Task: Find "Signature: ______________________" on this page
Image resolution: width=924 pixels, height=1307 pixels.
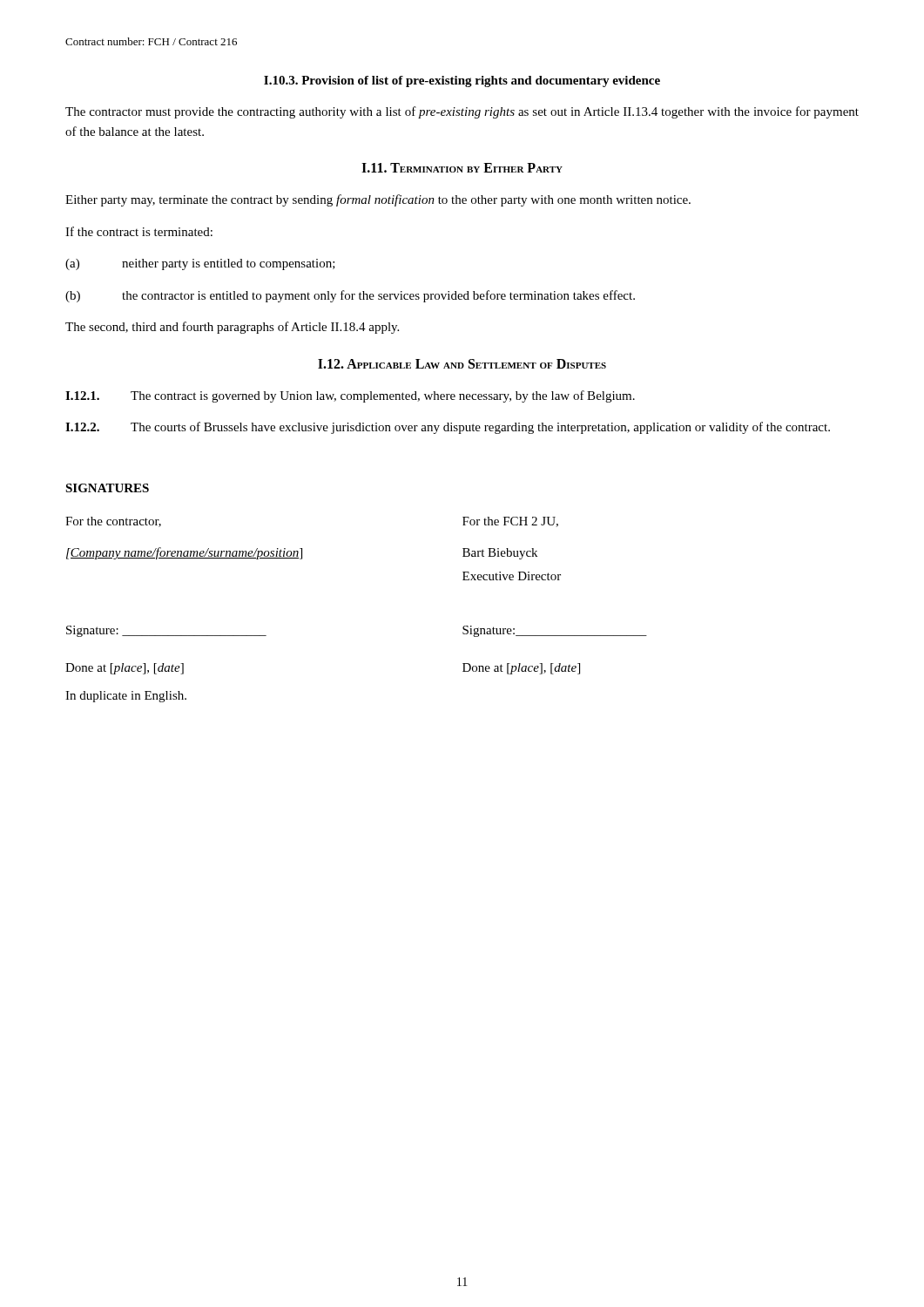Action: 166,630
